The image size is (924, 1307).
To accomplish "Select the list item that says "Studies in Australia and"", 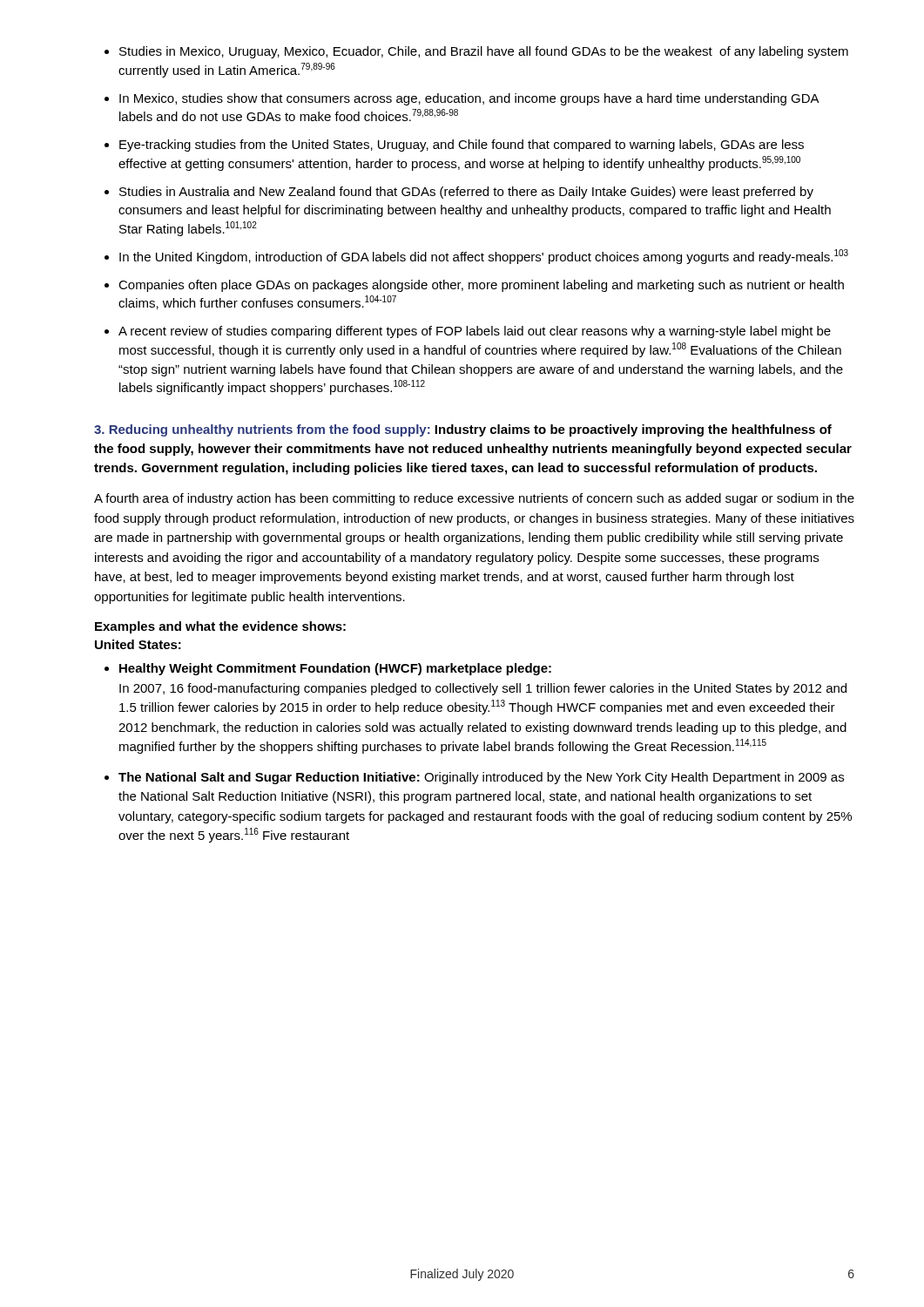I will (x=474, y=210).
